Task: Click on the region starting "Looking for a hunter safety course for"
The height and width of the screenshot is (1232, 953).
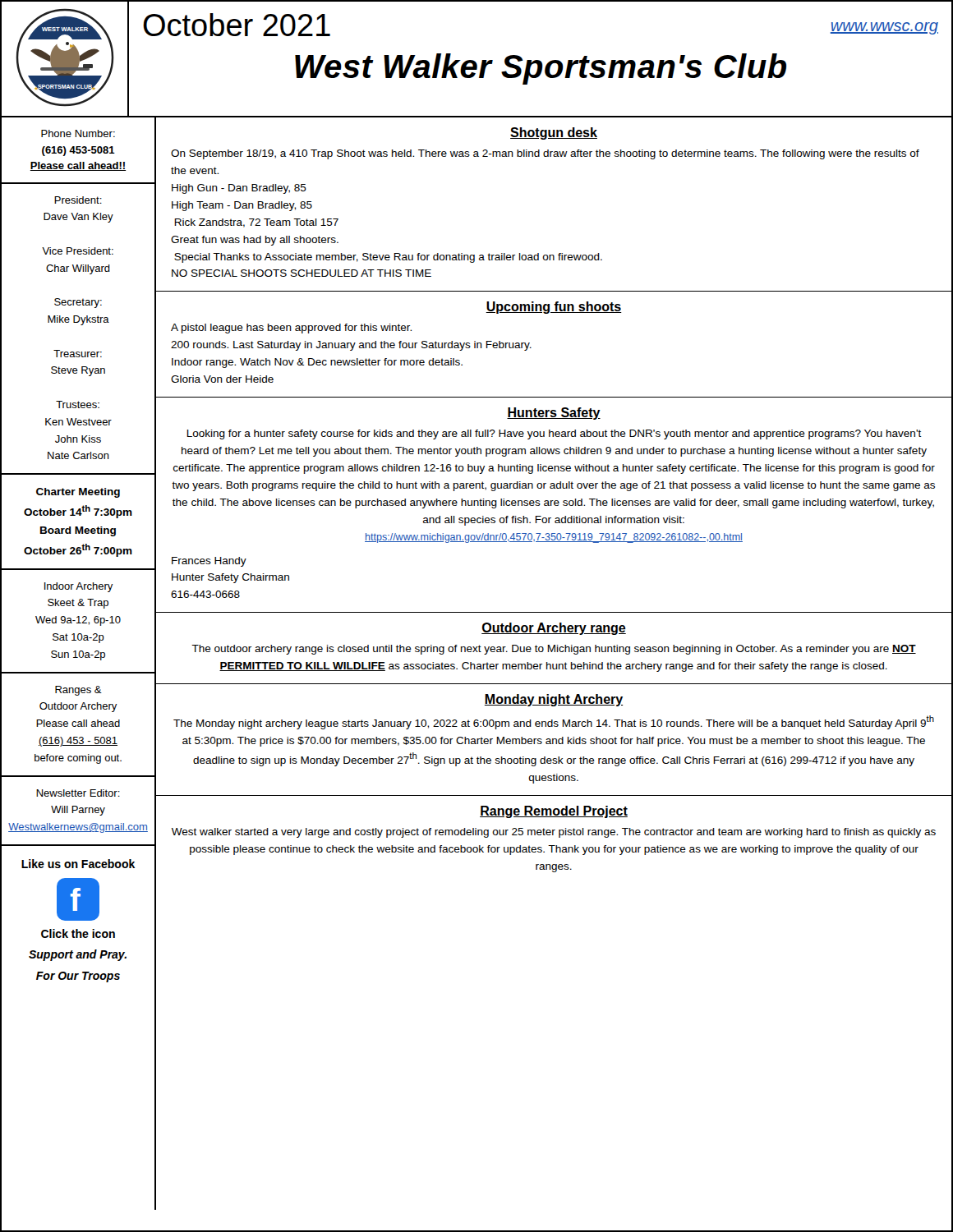Action: [x=554, y=485]
